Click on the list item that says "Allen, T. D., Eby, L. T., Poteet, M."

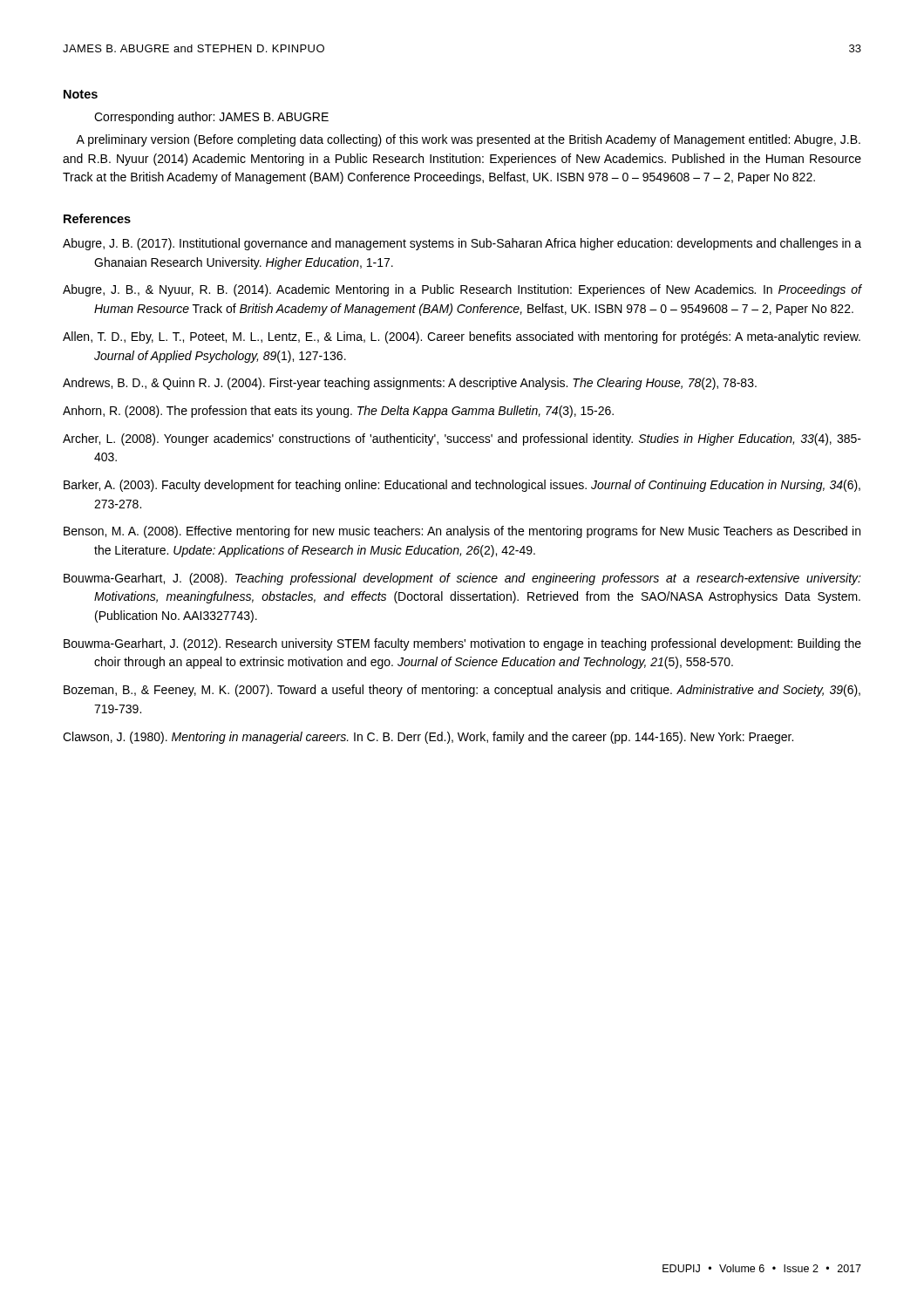click(x=462, y=346)
